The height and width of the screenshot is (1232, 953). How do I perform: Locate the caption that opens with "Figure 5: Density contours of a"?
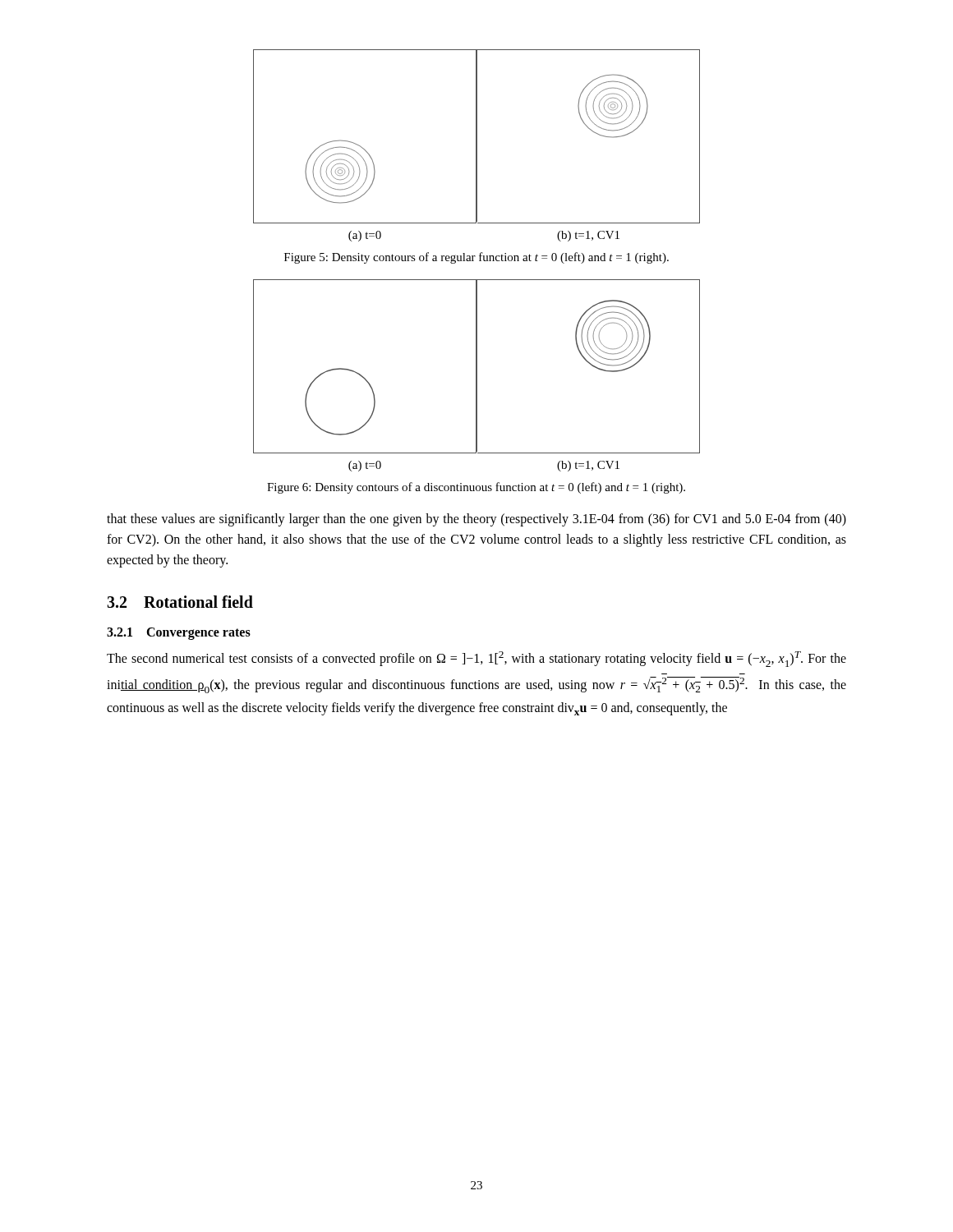(x=476, y=257)
